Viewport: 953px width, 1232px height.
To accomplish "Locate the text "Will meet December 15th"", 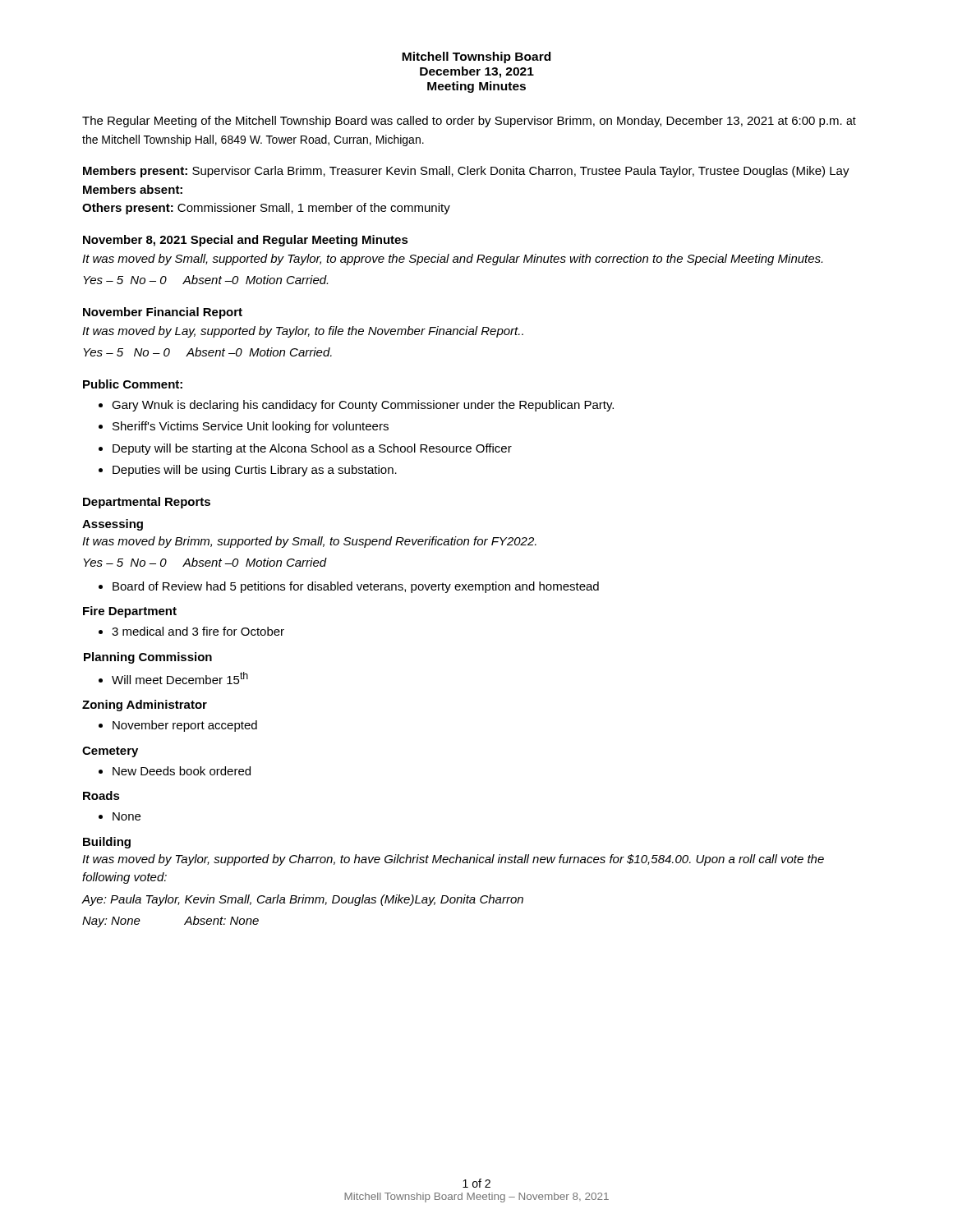I will pos(180,678).
